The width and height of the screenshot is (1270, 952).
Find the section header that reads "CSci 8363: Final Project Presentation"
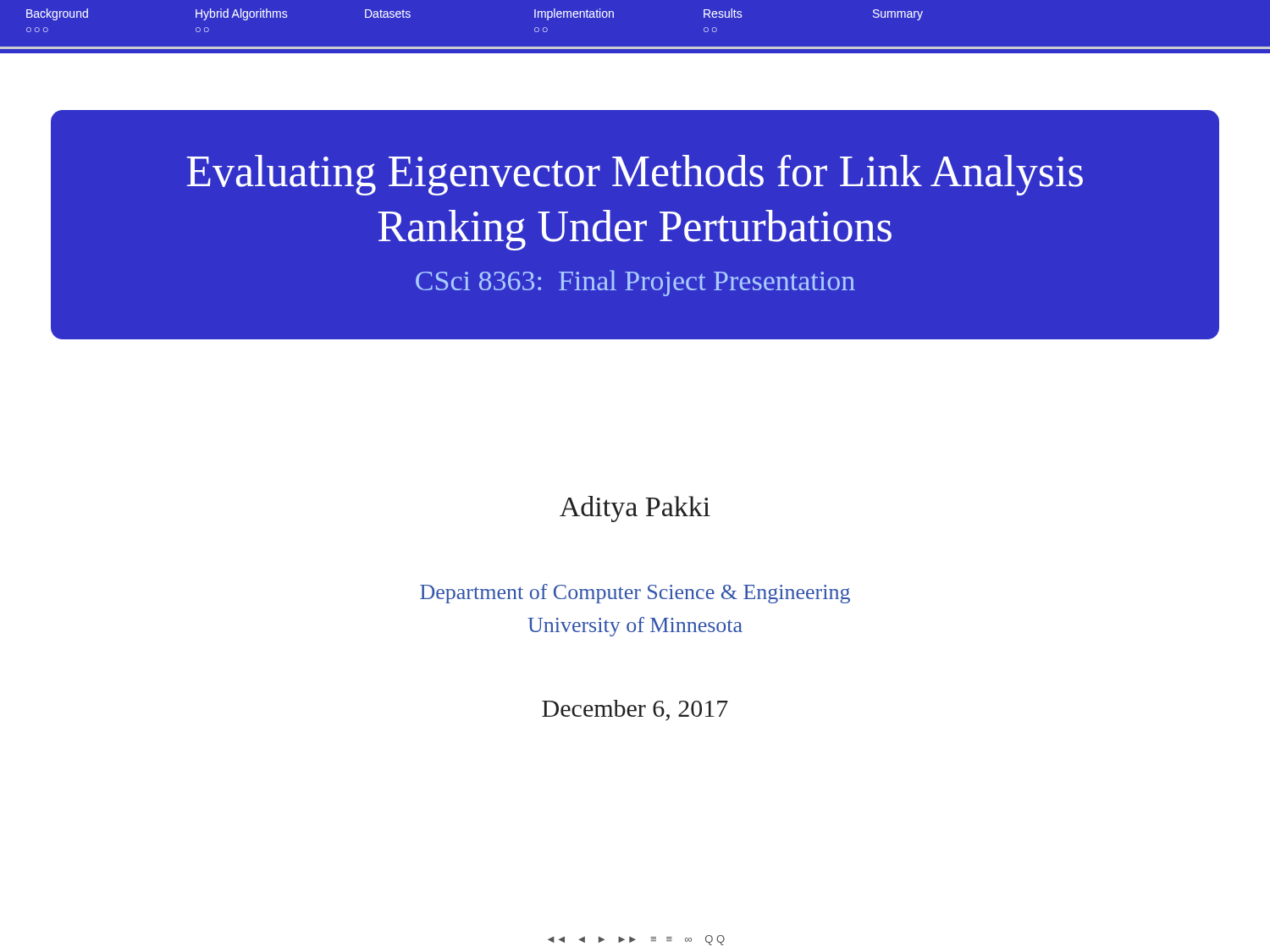pyautogui.click(x=635, y=281)
